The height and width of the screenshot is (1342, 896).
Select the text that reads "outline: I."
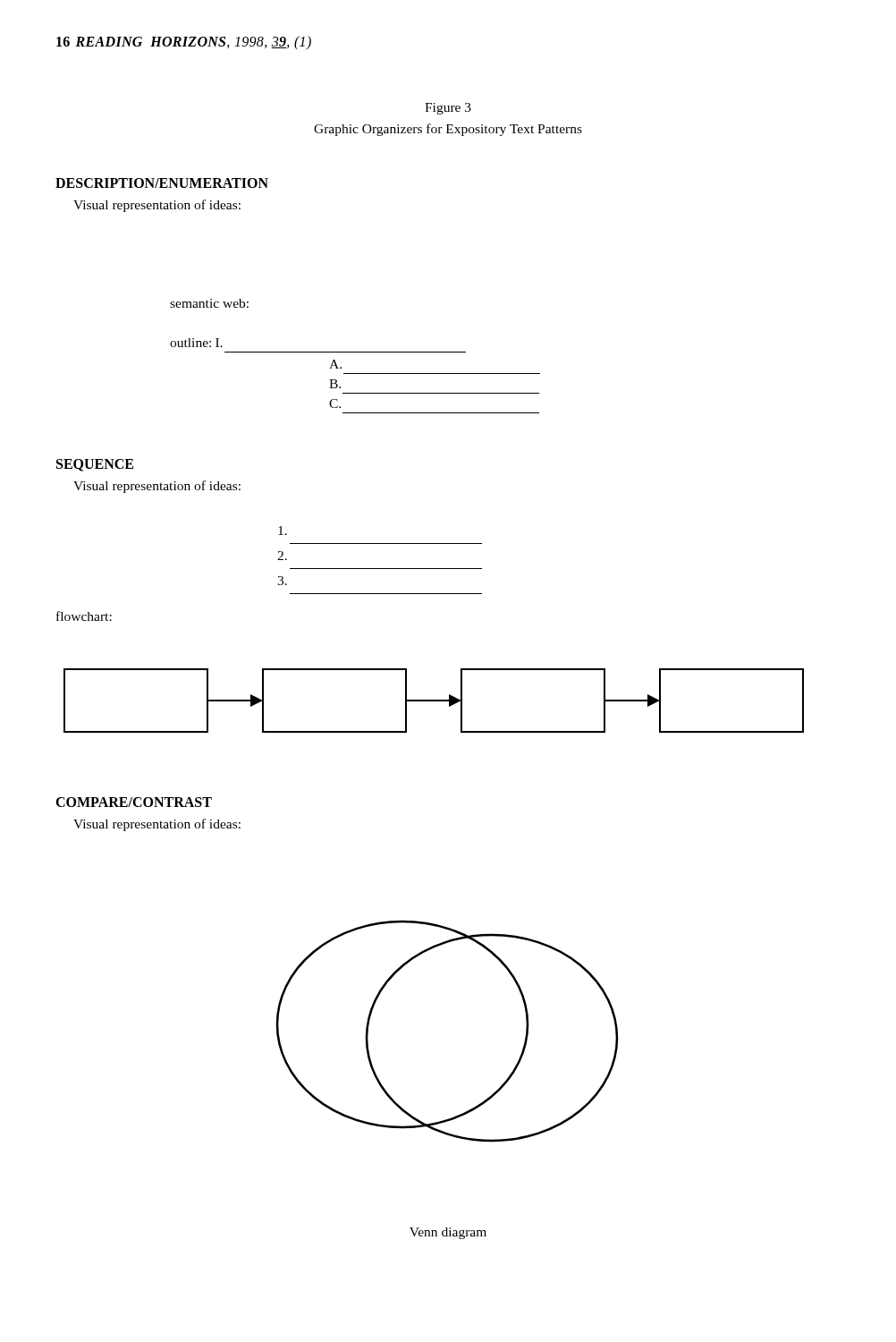[318, 343]
